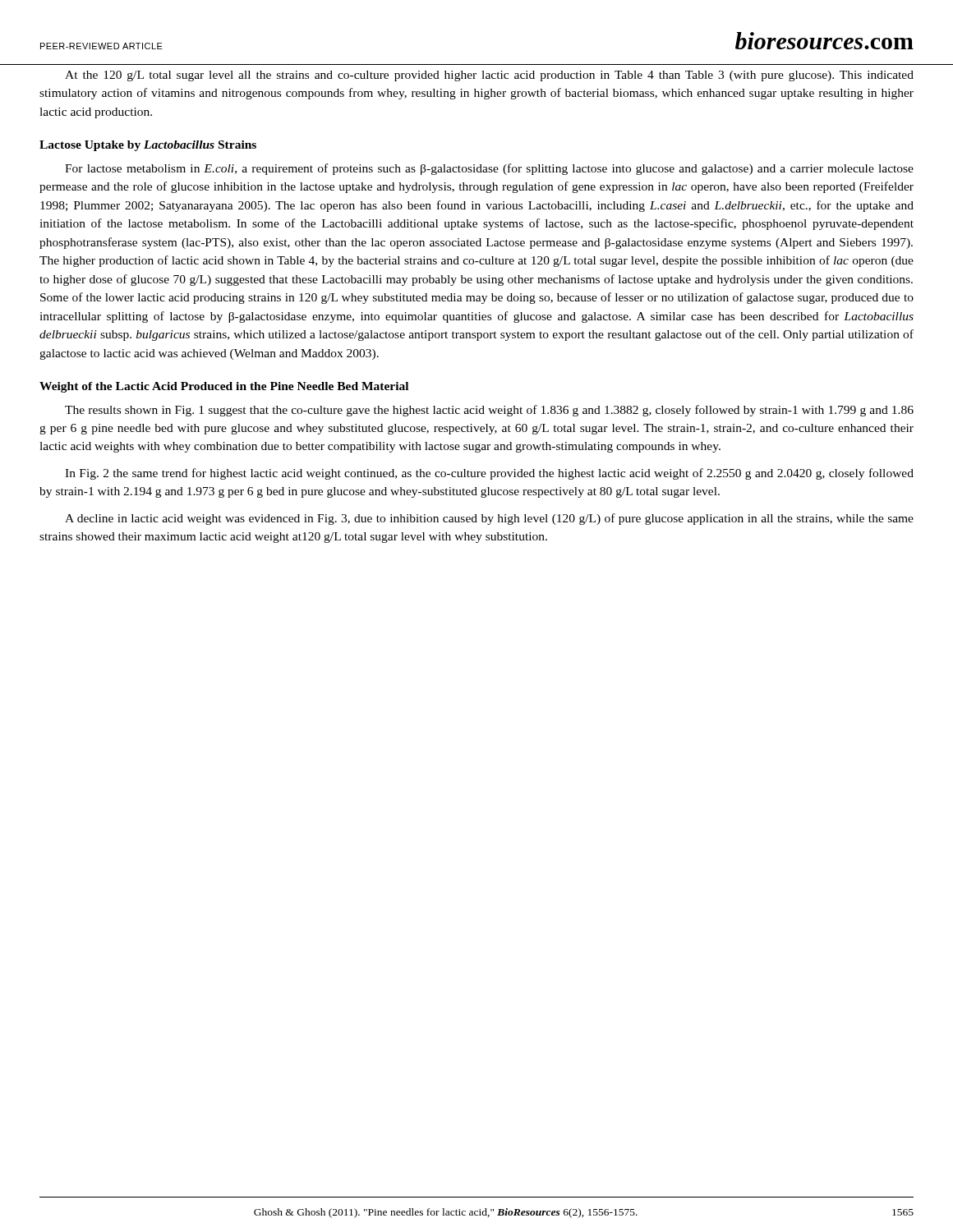953x1232 pixels.
Task: Click on the text block that reads "For lactose metabolism in E.coli, a requirement"
Action: pyautogui.click(x=476, y=261)
